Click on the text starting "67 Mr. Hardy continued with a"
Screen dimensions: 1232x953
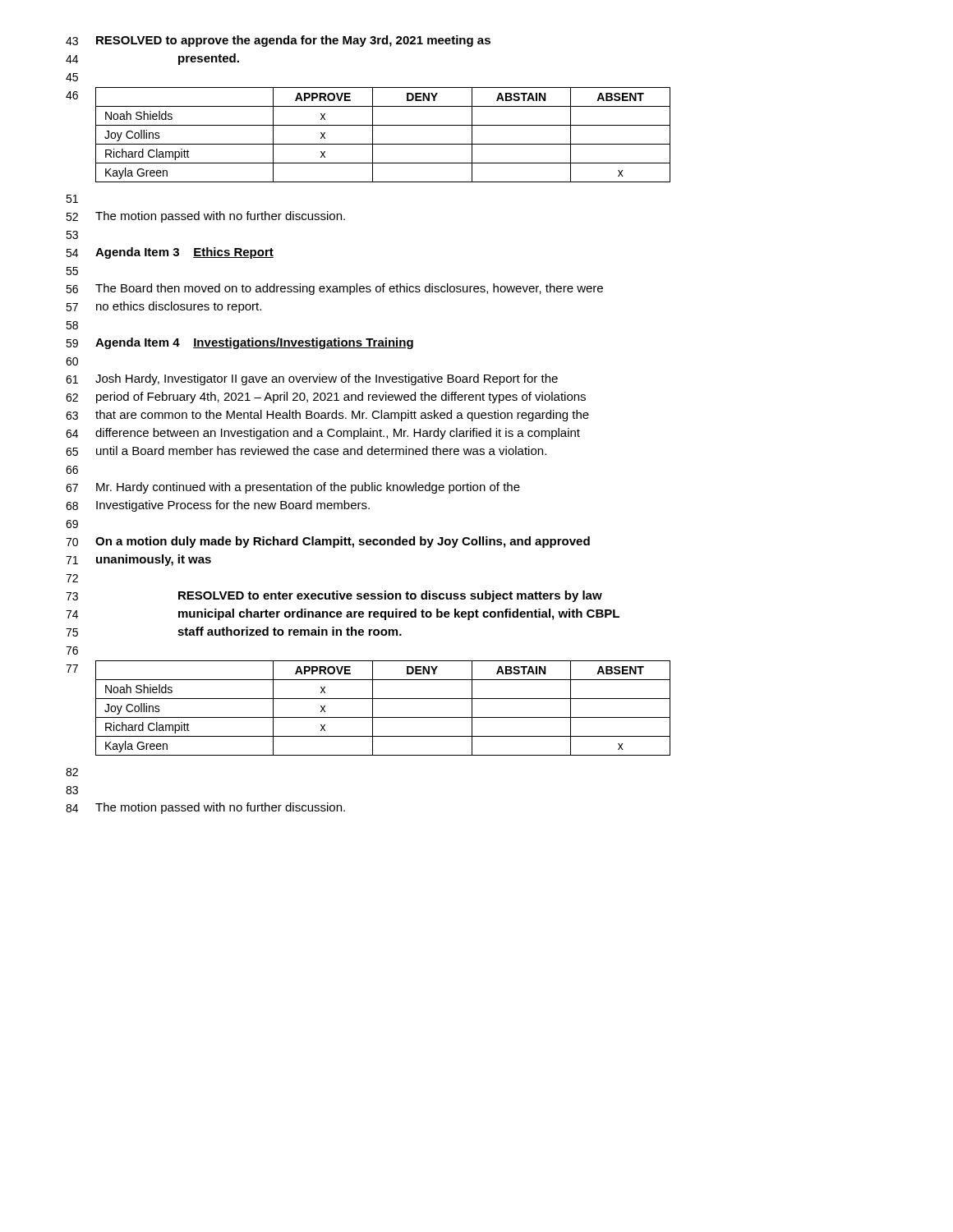[x=485, y=498]
